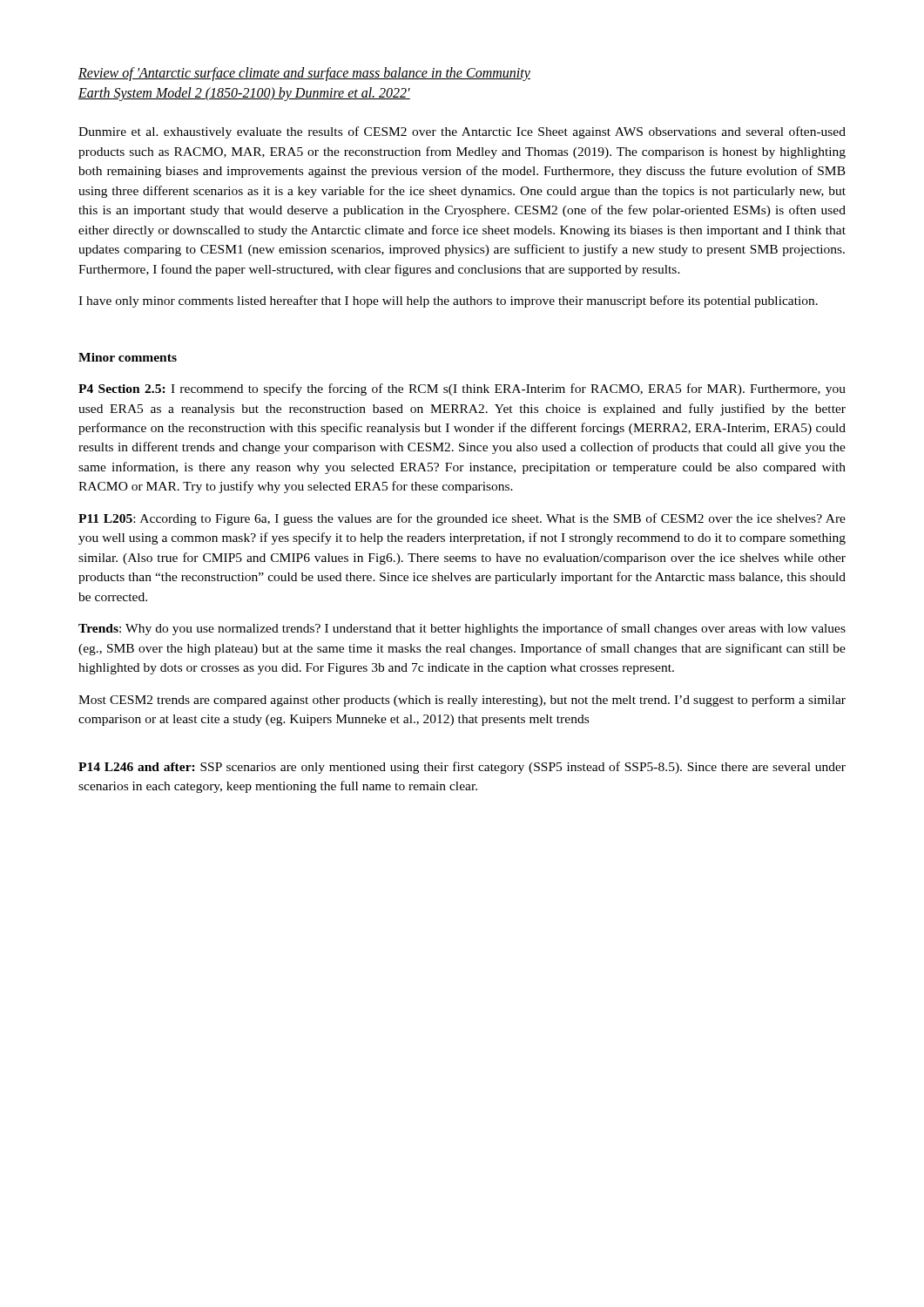Click on the text block that reads "Trends: Why do"
Image resolution: width=924 pixels, height=1307 pixels.
[462, 648]
